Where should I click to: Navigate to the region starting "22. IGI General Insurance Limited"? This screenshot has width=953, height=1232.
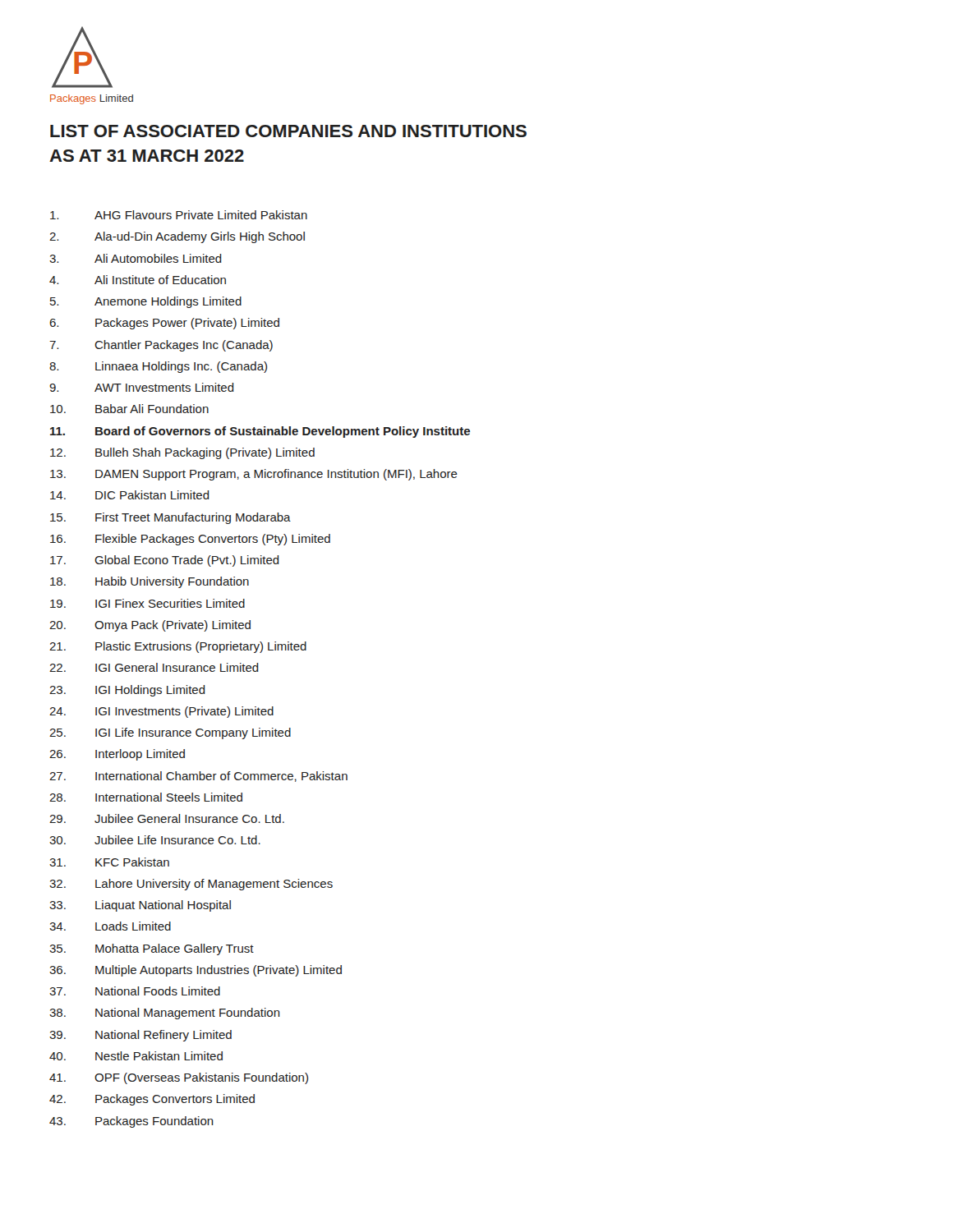(154, 667)
